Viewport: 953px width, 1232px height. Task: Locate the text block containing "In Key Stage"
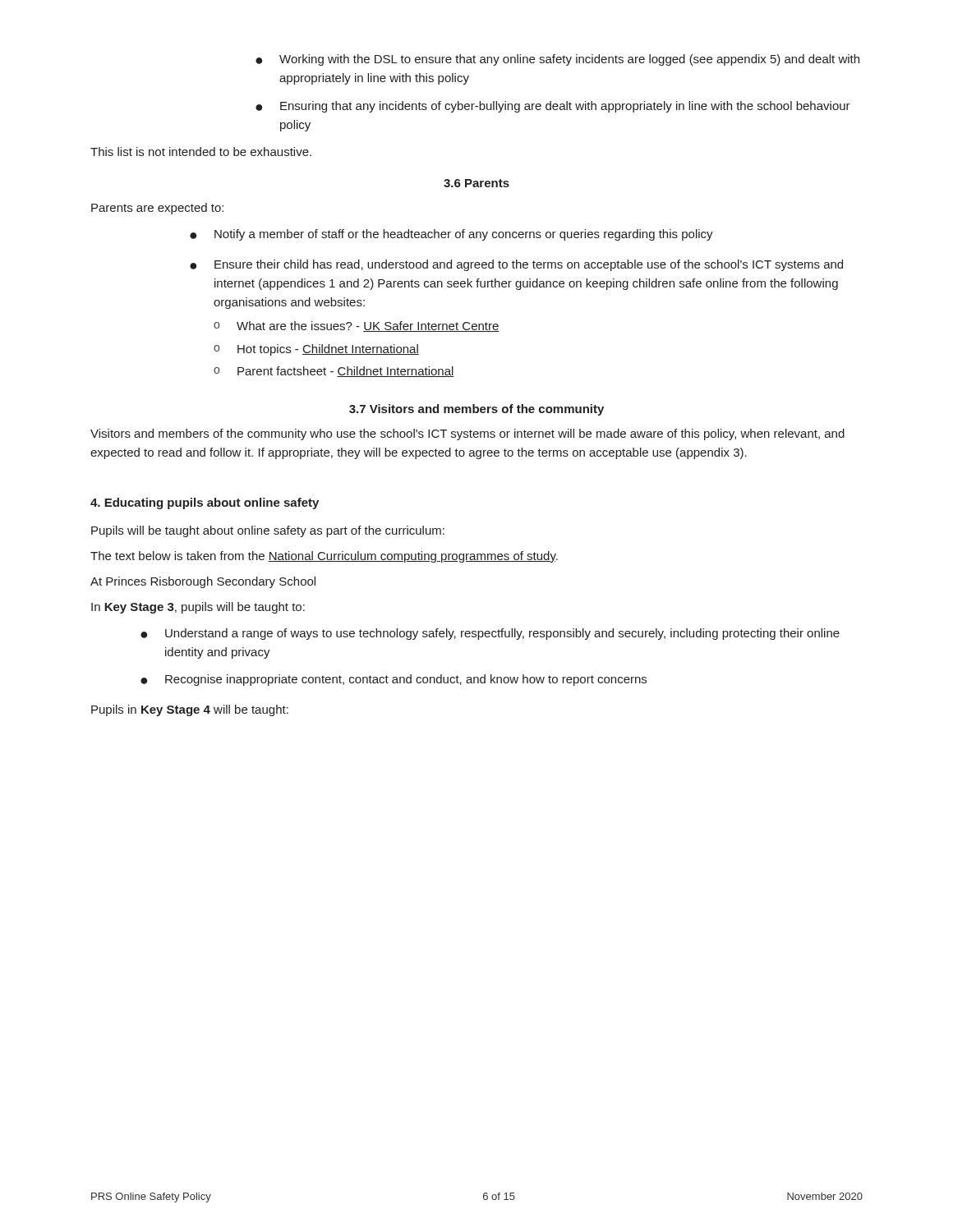198,607
